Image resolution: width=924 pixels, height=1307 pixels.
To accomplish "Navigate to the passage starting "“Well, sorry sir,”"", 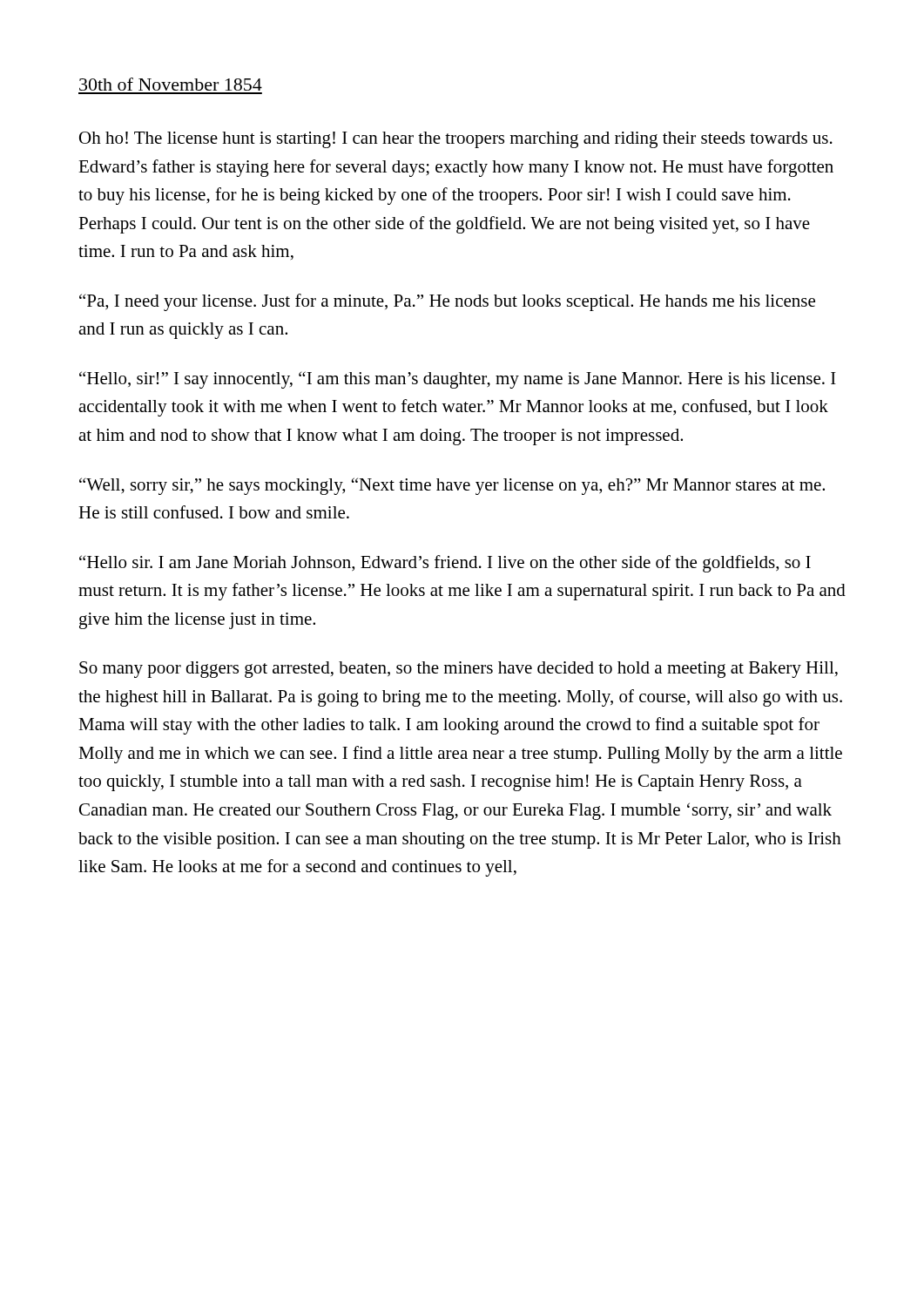I will 452,498.
